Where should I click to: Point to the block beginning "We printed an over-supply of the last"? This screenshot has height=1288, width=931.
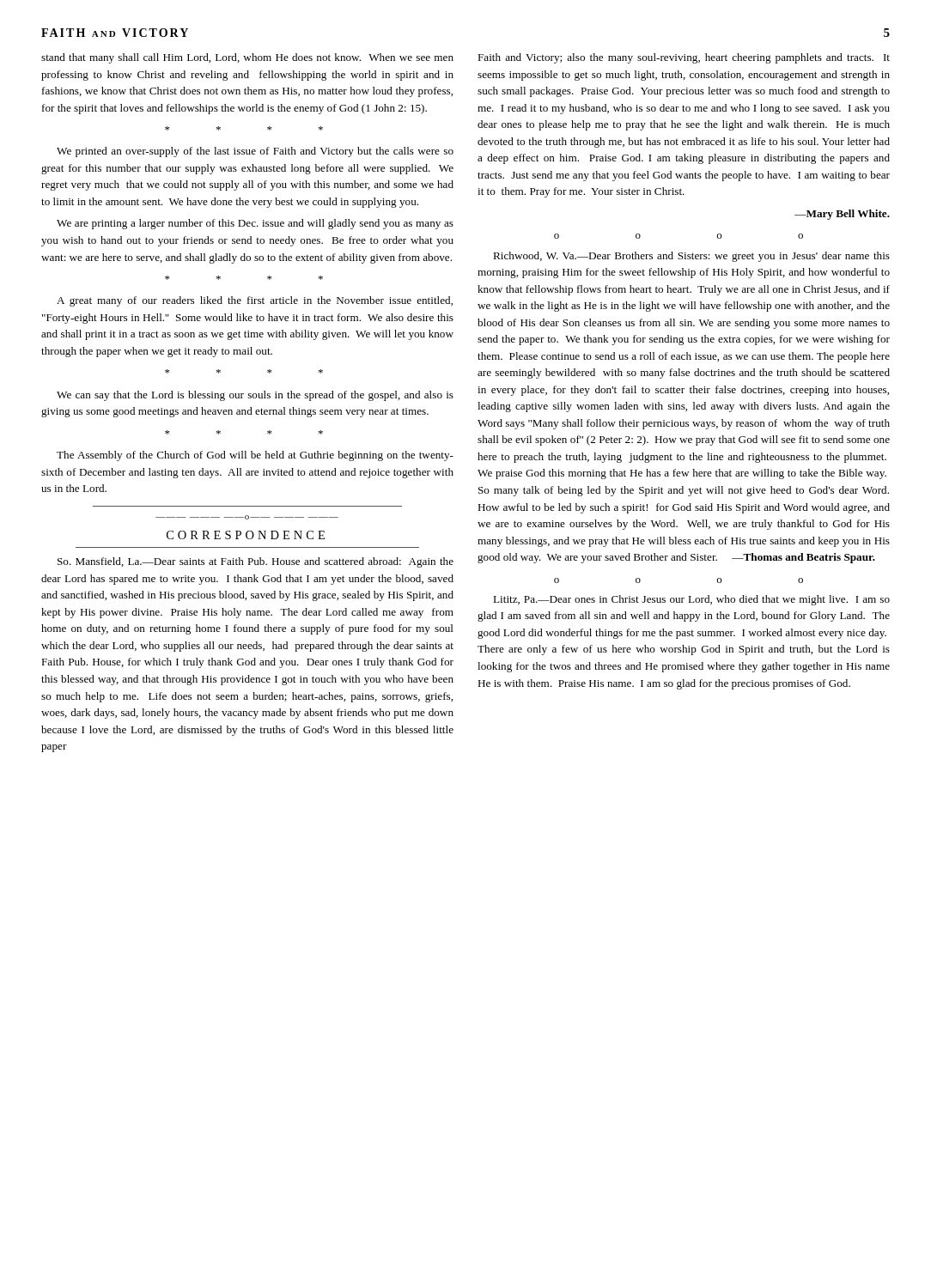(247, 204)
